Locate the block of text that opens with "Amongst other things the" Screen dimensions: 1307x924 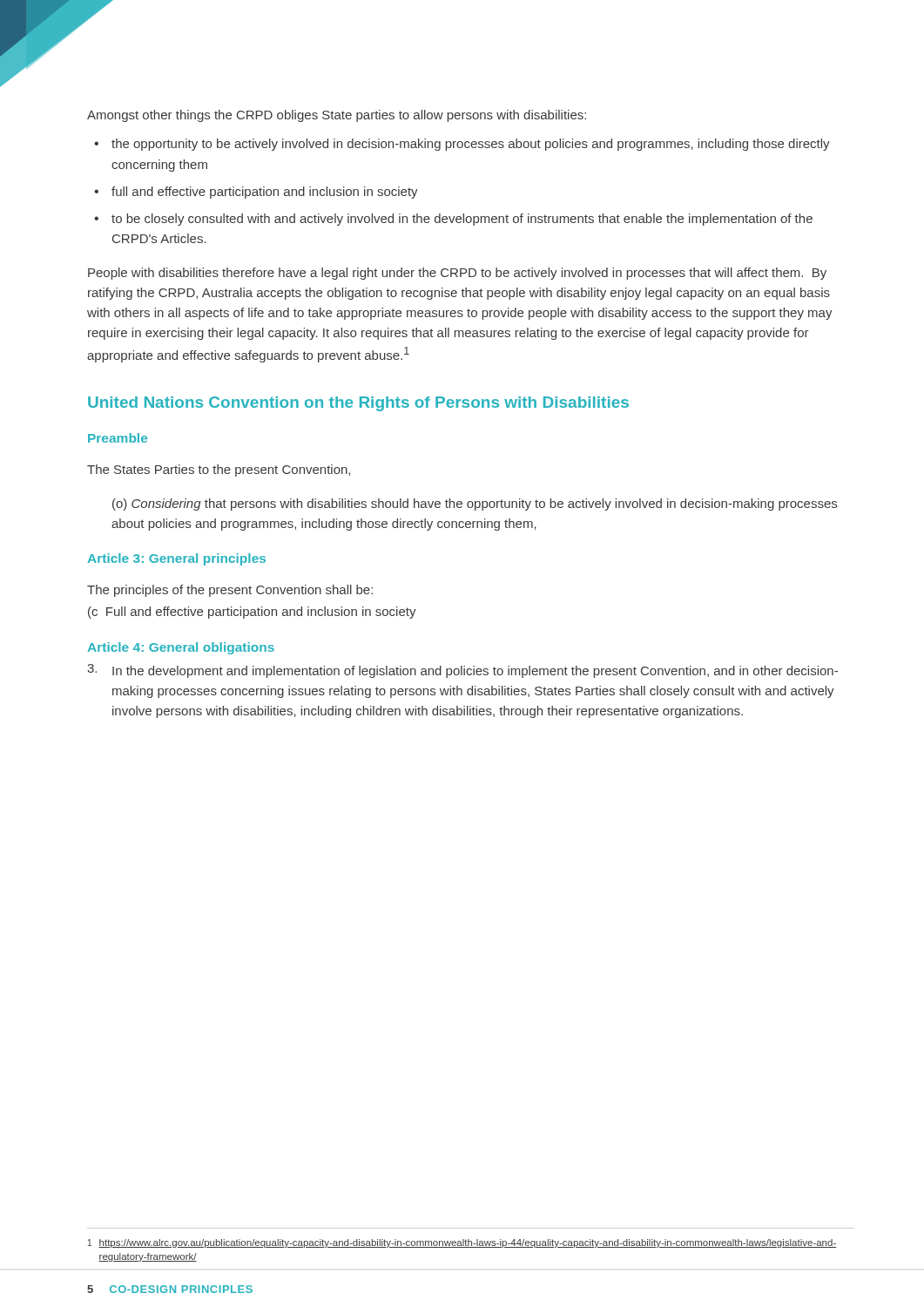coord(471,115)
